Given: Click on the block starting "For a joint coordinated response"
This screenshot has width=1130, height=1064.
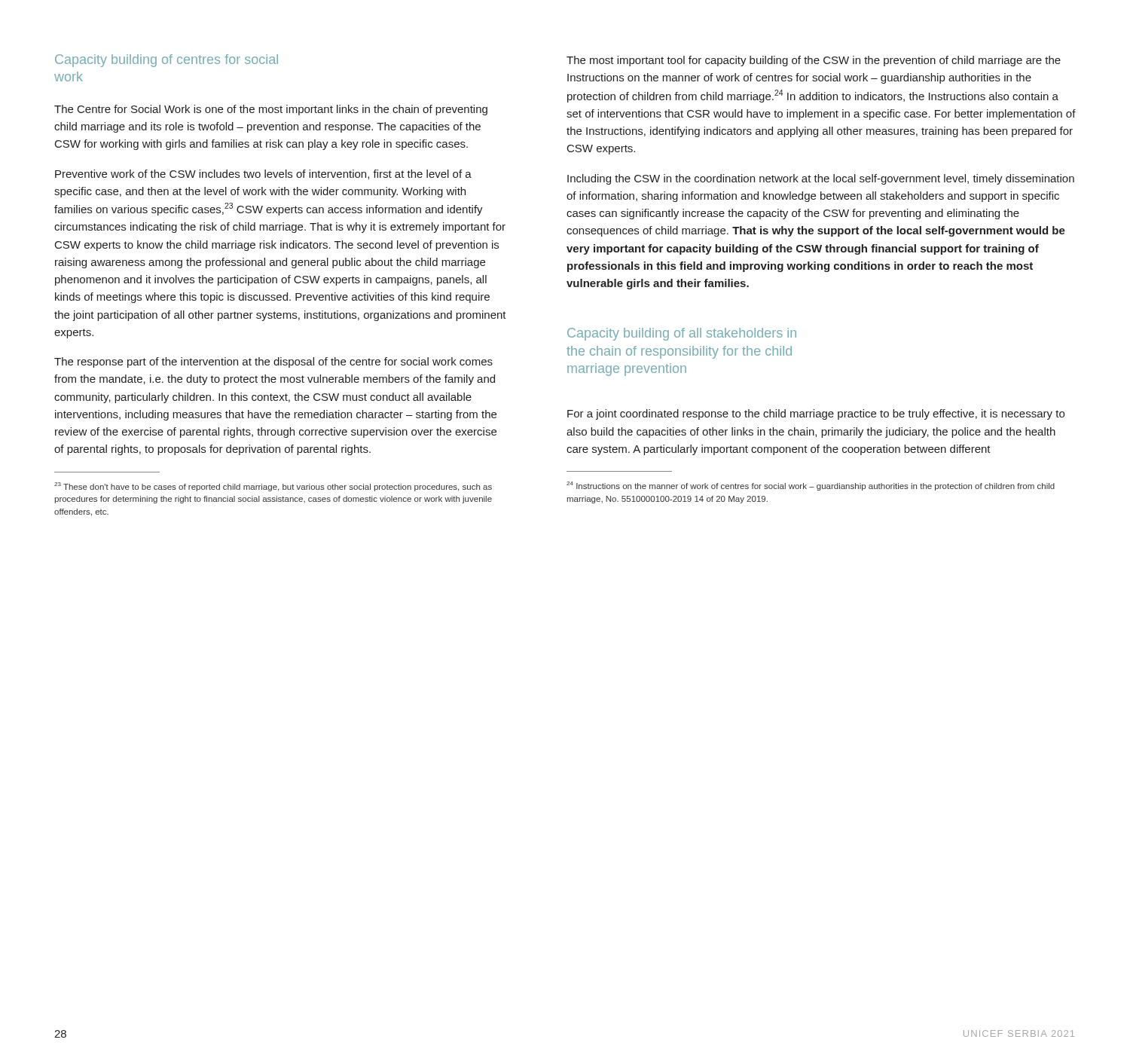Looking at the screenshot, I should point(816,431).
